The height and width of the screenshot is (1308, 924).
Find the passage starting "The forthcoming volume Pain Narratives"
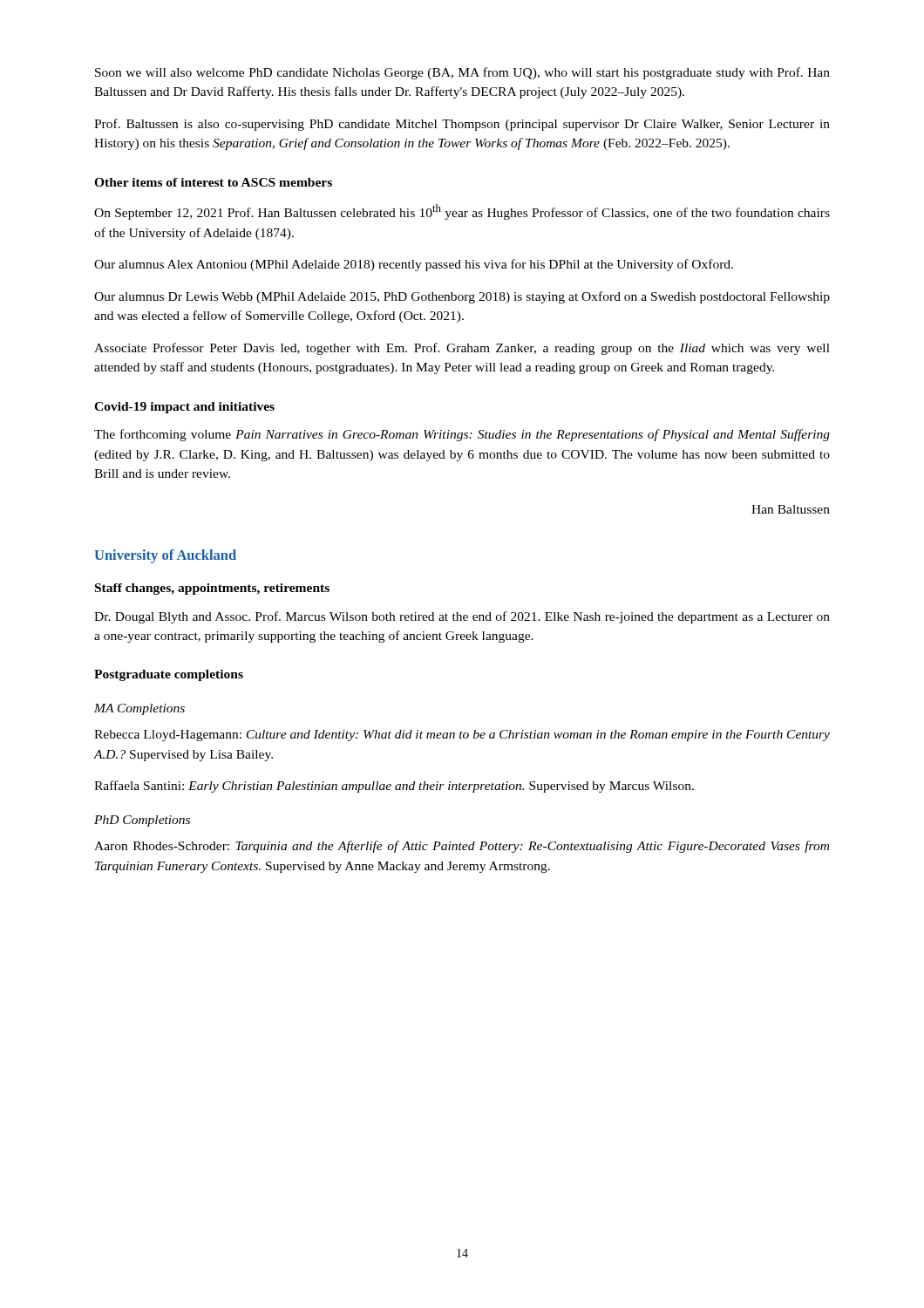pyautogui.click(x=462, y=454)
